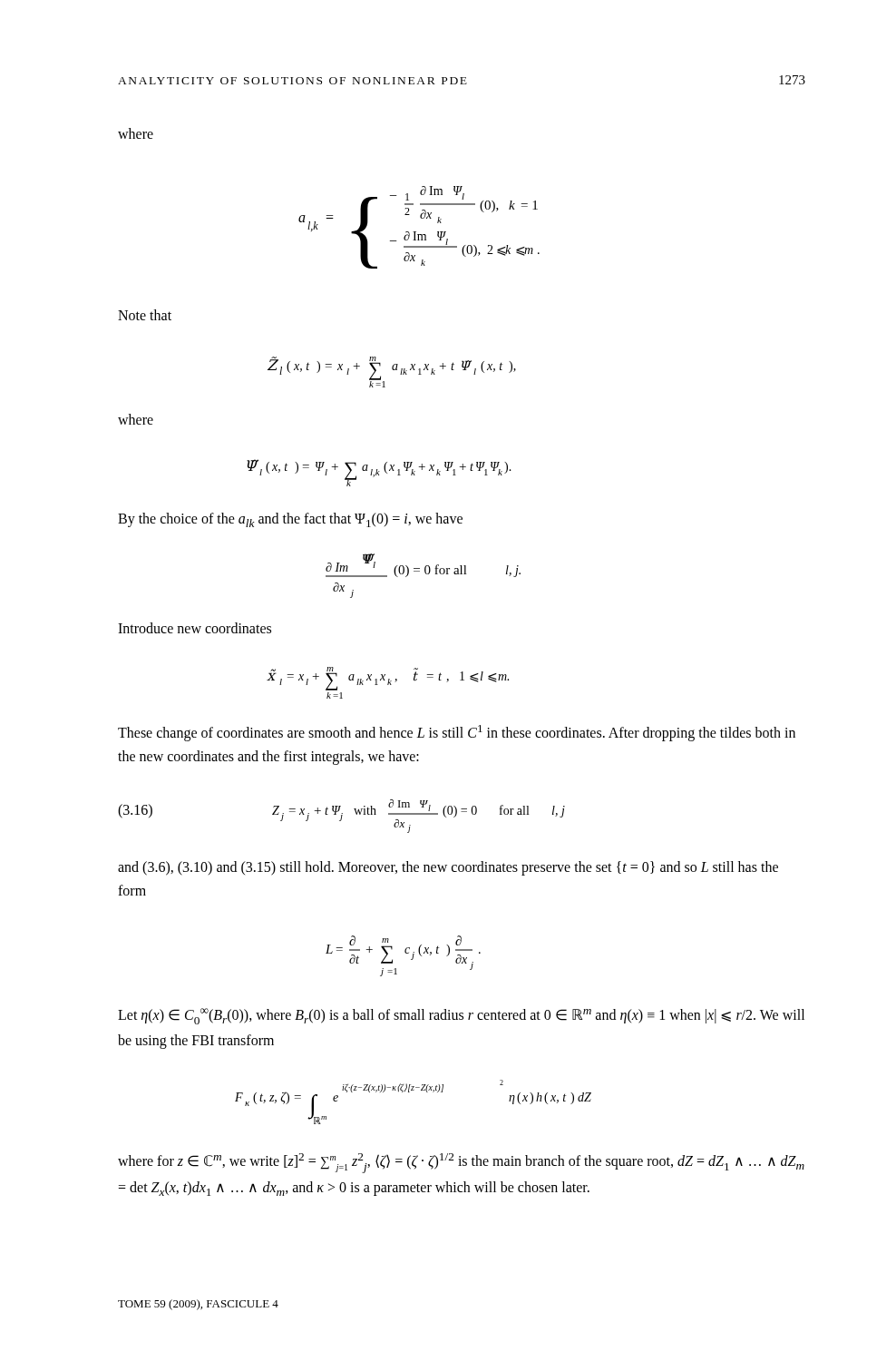This screenshot has width=896, height=1361.
Task: Point to the text block starting "Ψ̃ l ("
Action: click(x=462, y=464)
